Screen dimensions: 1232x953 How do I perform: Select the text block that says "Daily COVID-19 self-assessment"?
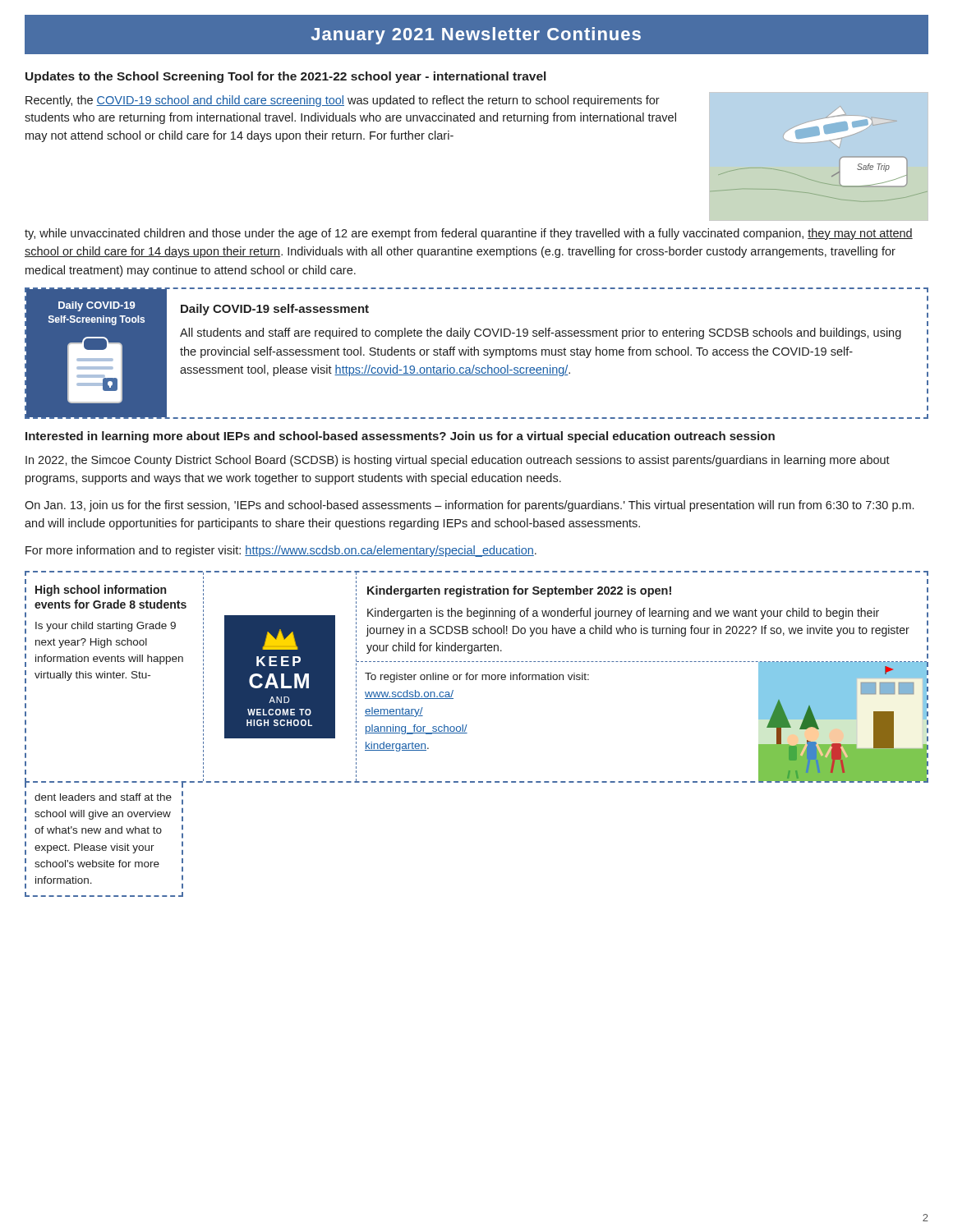(x=547, y=338)
